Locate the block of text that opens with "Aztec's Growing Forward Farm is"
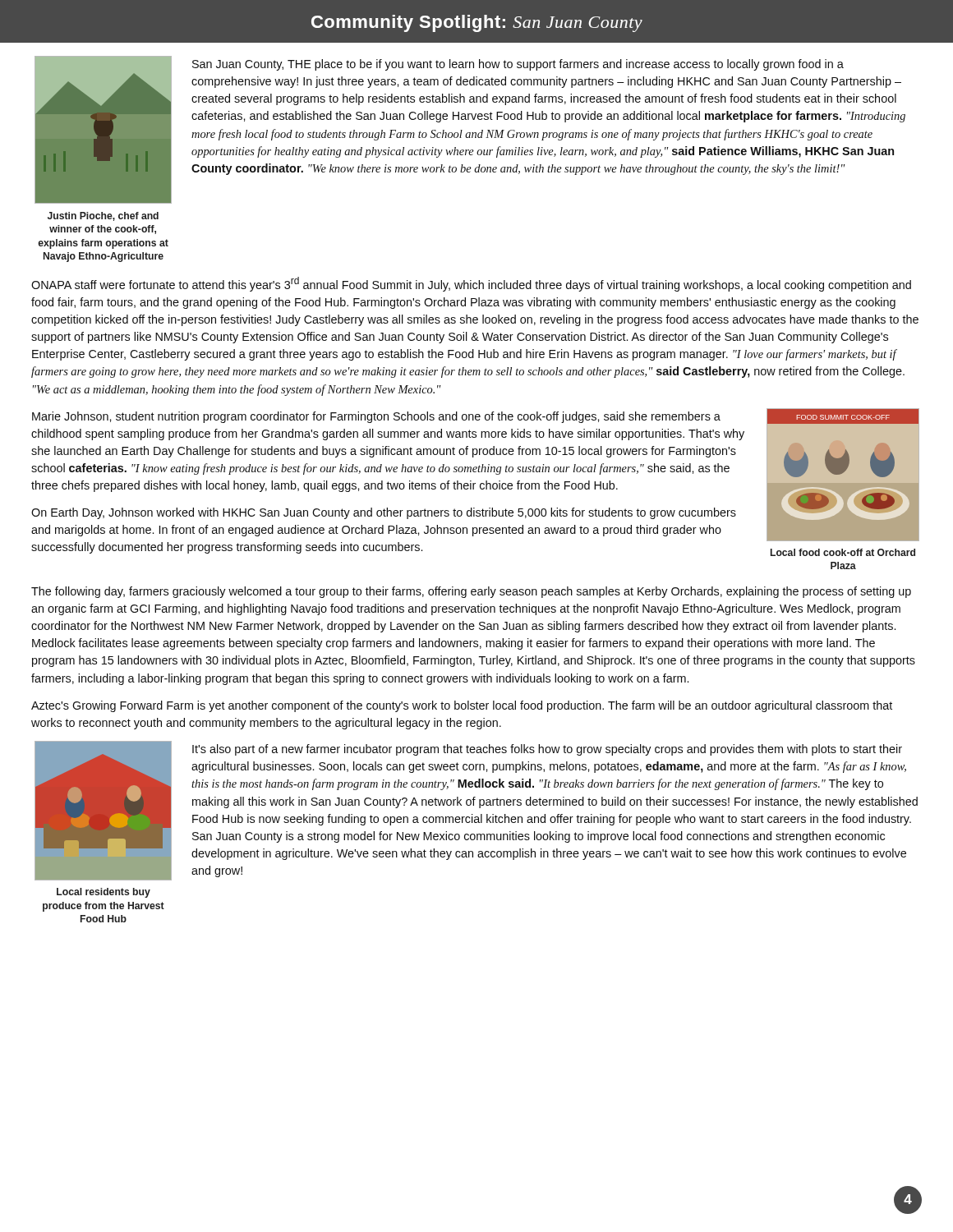Image resolution: width=953 pixels, height=1232 pixels. click(462, 714)
